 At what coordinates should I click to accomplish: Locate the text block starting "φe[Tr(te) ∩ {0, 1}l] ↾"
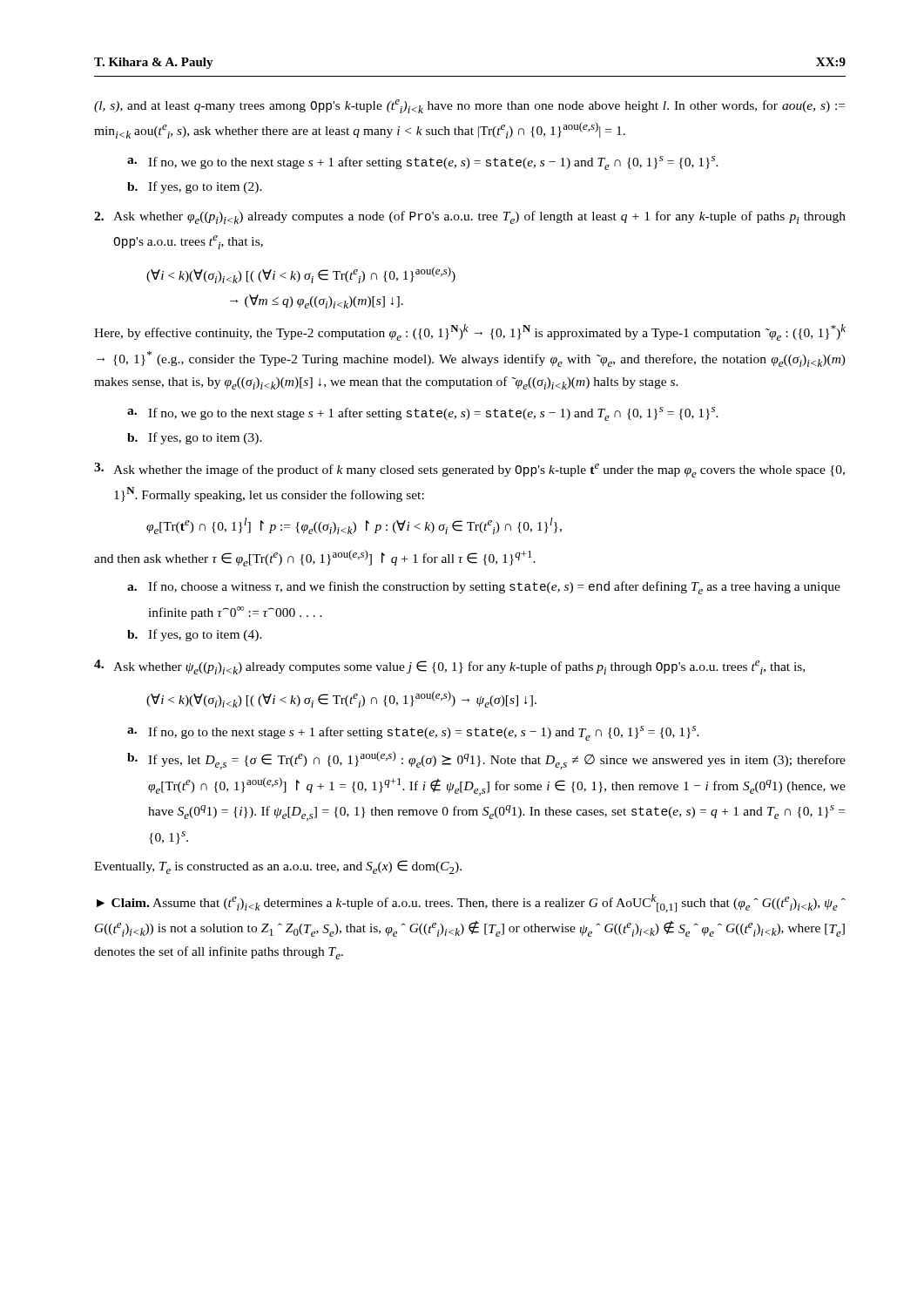pyautogui.click(x=354, y=526)
